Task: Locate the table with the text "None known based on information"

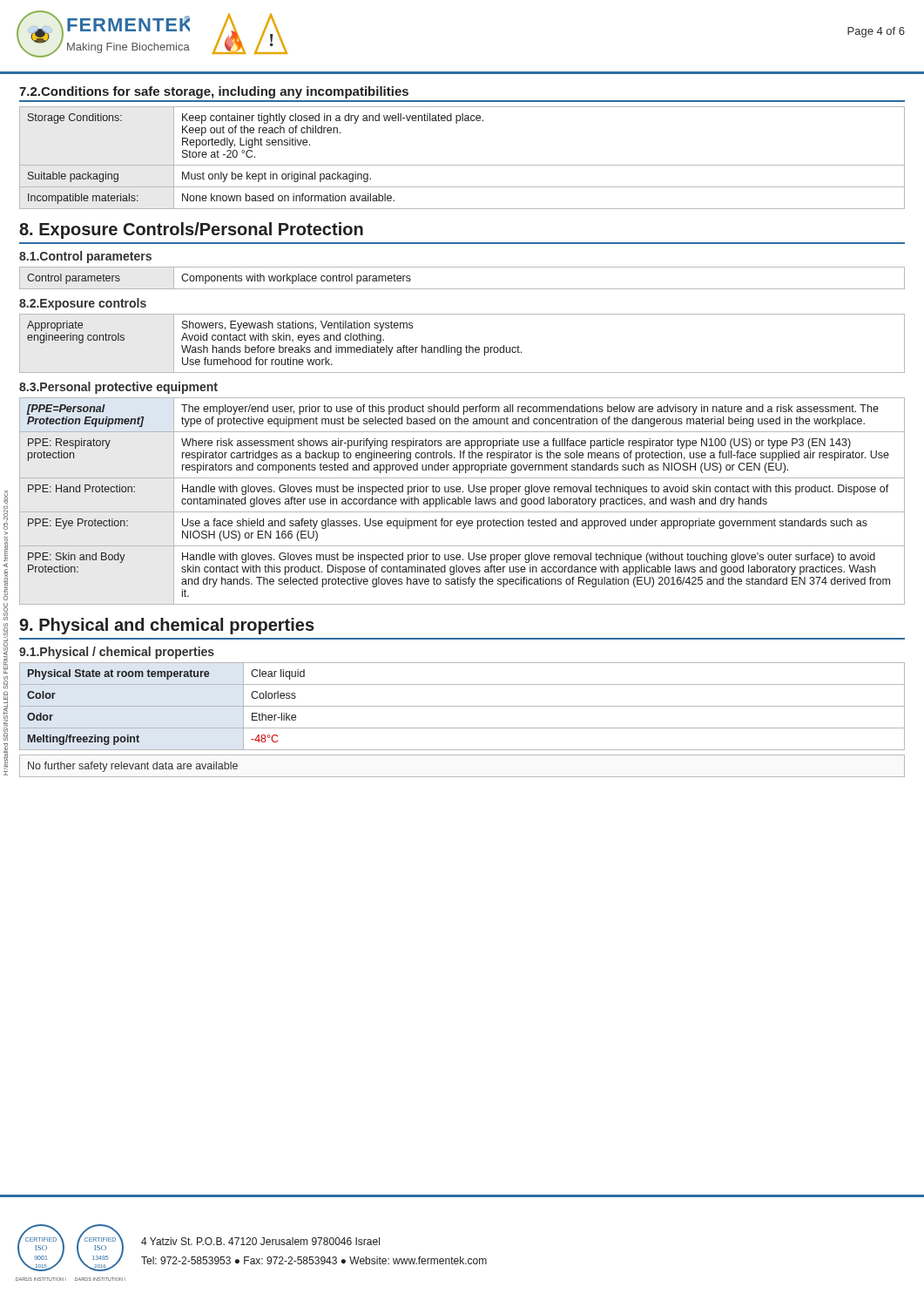Action: pyautogui.click(x=462, y=158)
